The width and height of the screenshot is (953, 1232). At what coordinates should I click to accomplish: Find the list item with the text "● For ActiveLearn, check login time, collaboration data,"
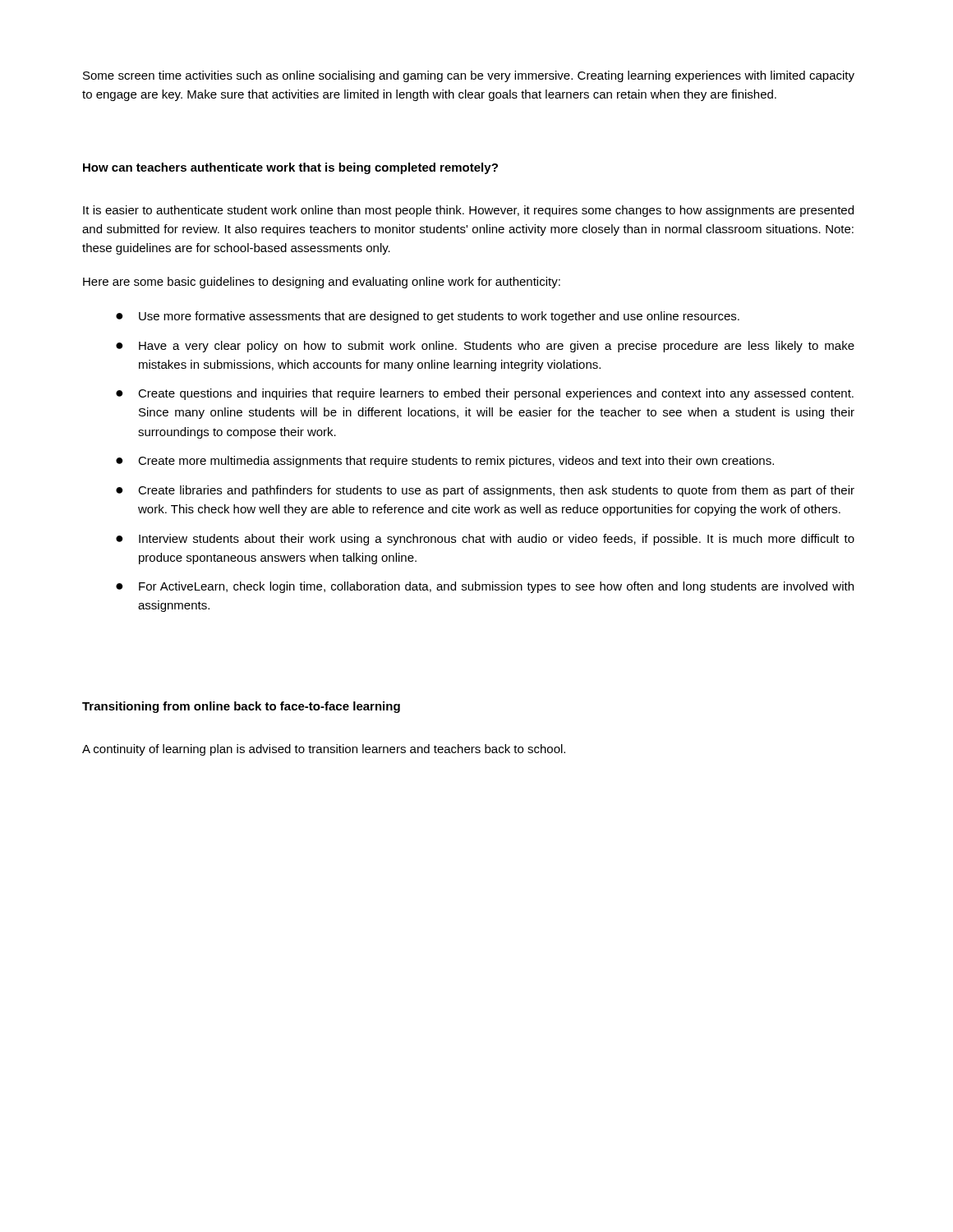485,596
